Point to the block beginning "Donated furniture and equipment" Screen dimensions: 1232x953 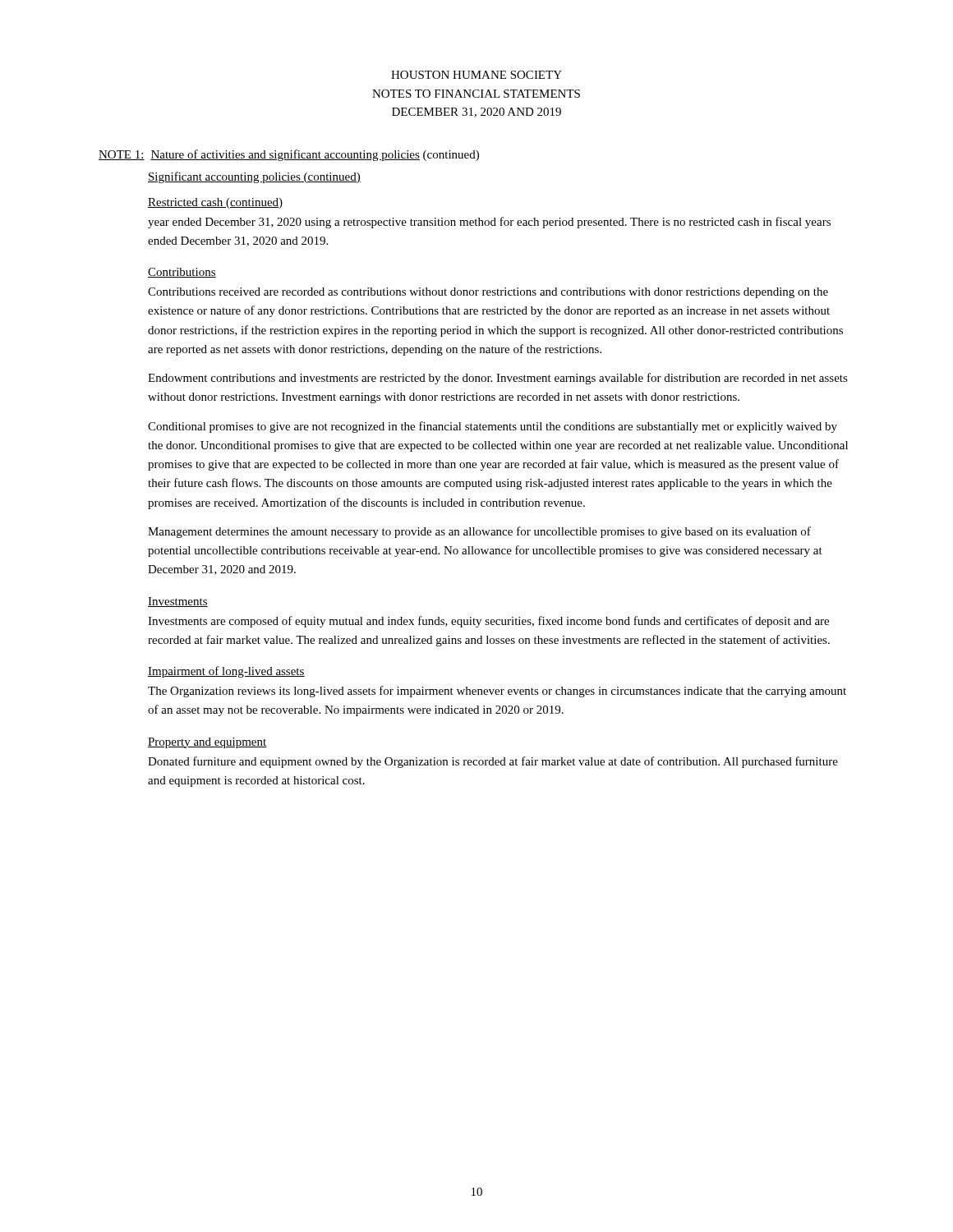pos(493,770)
